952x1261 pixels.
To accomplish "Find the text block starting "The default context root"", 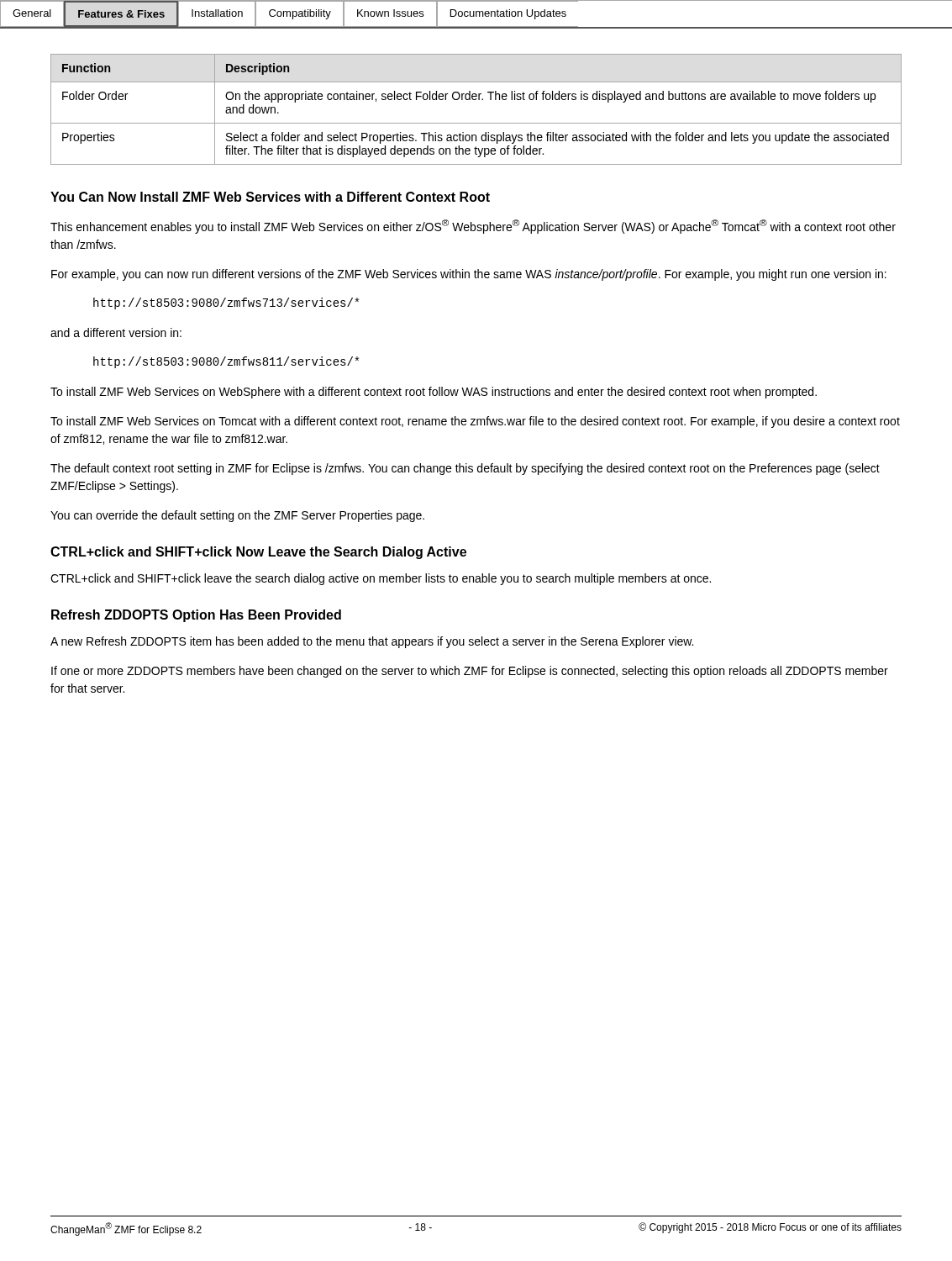I will 465,477.
